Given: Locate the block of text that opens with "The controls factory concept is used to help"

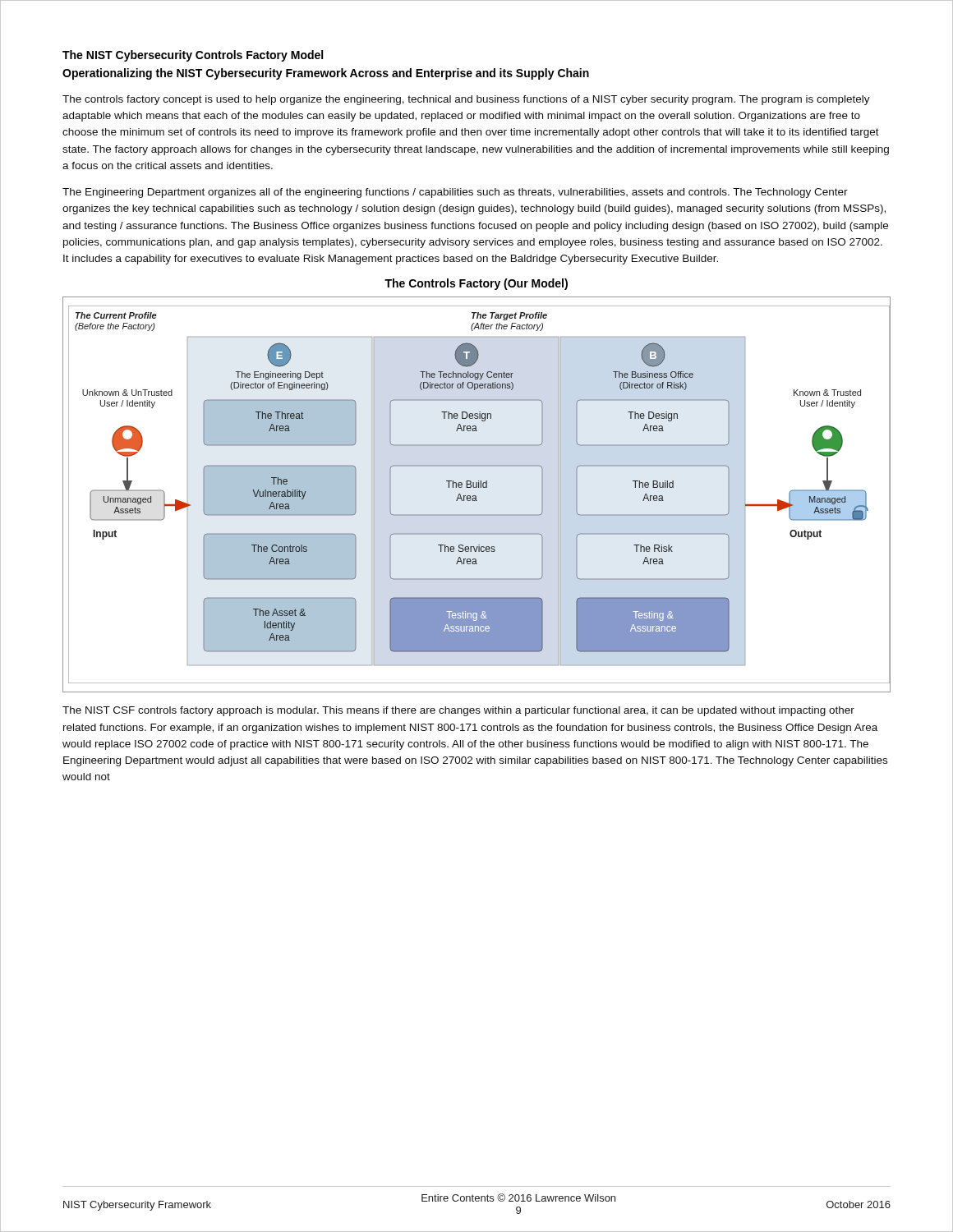Looking at the screenshot, I should click(x=476, y=132).
